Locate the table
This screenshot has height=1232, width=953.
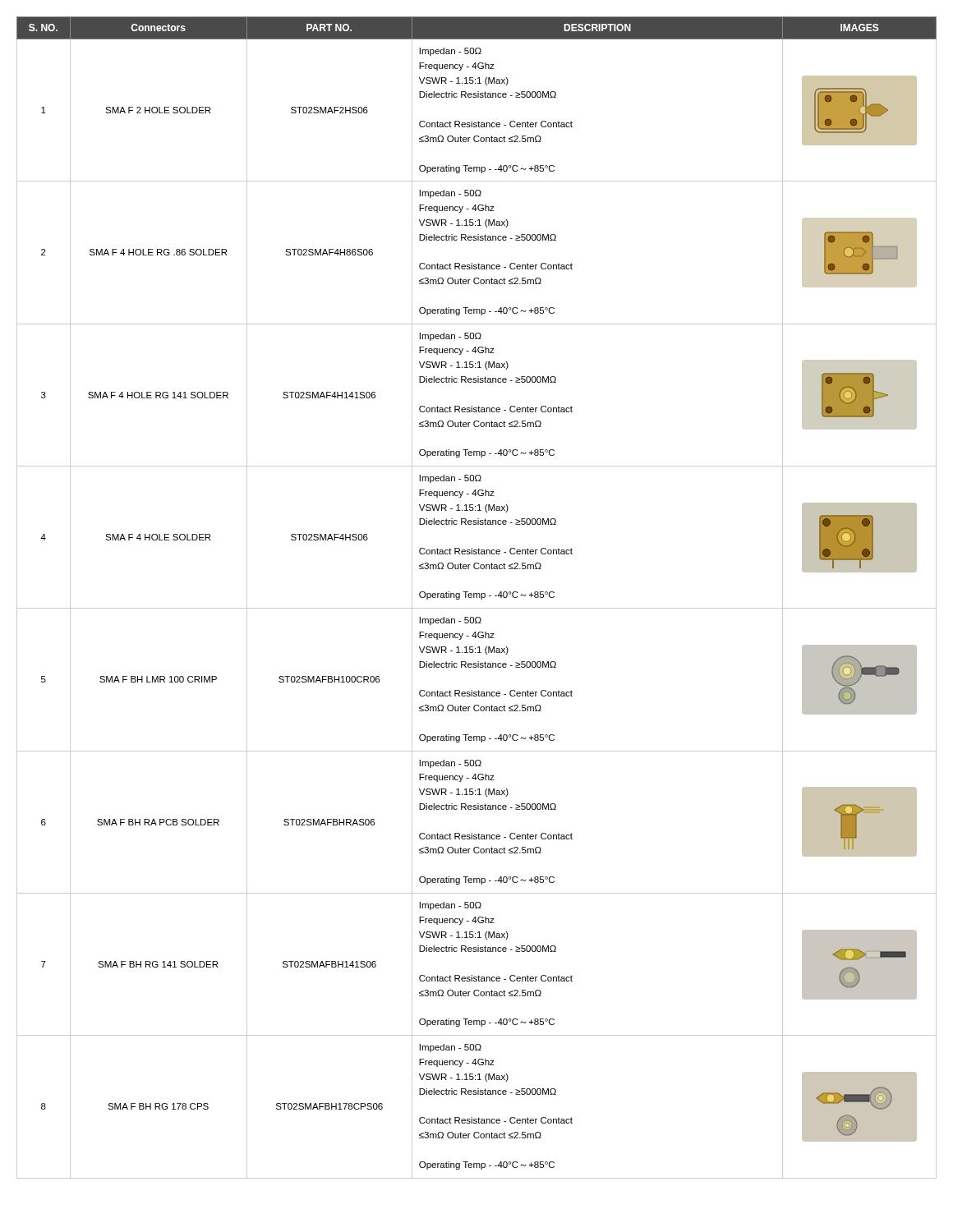pos(476,597)
